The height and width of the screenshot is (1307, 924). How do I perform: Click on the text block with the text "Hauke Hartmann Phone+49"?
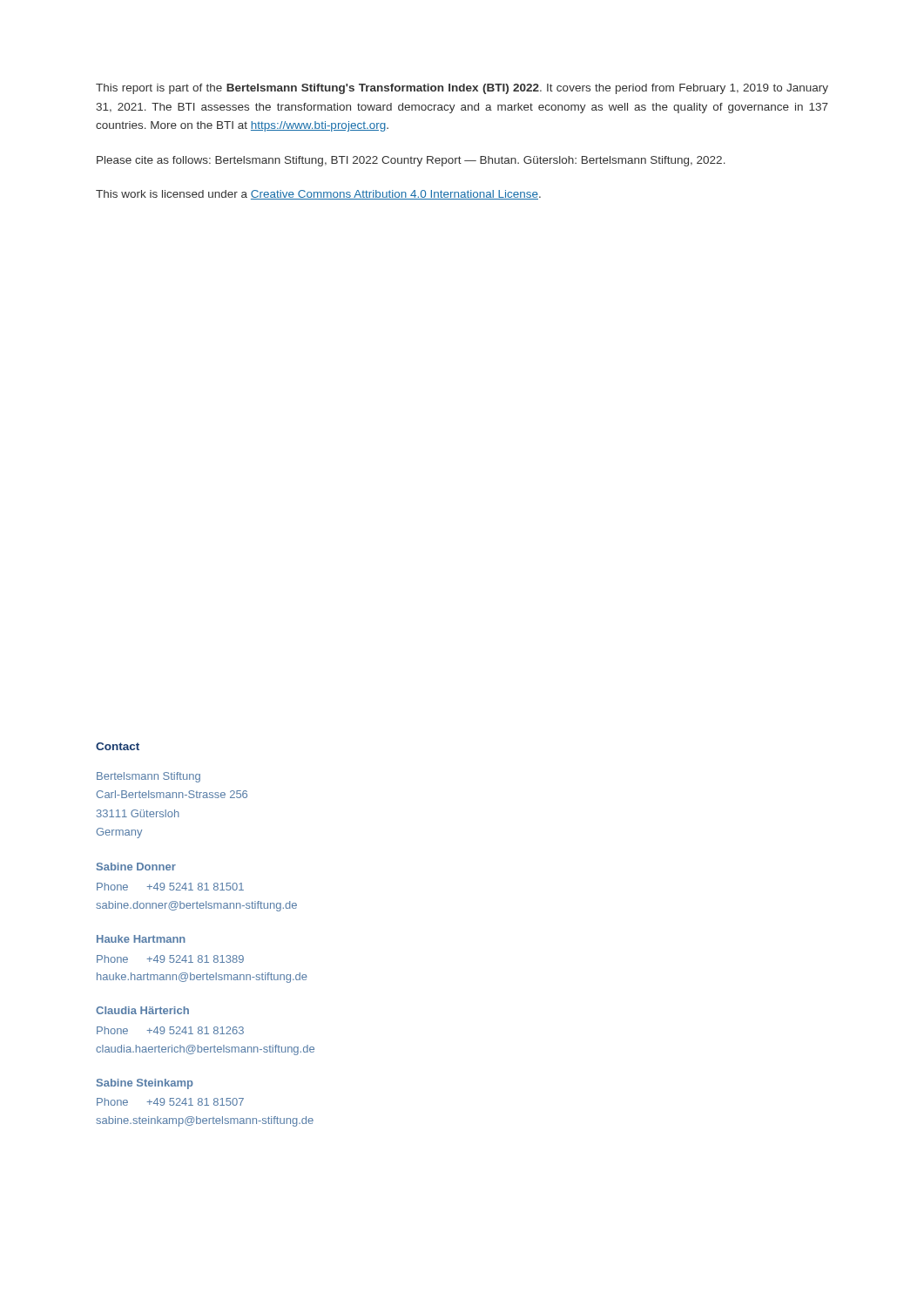(x=205, y=958)
